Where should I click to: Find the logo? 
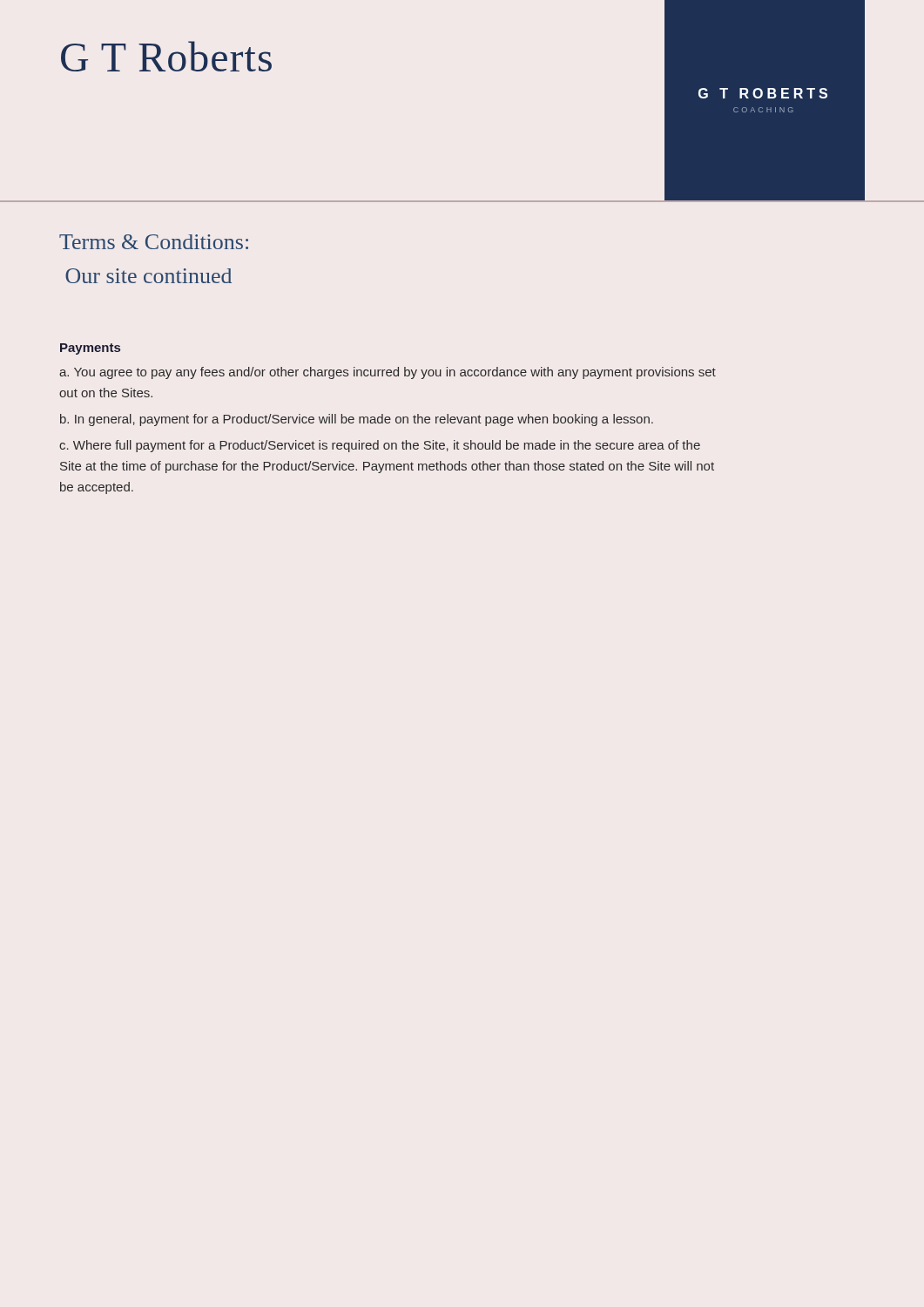(x=765, y=100)
